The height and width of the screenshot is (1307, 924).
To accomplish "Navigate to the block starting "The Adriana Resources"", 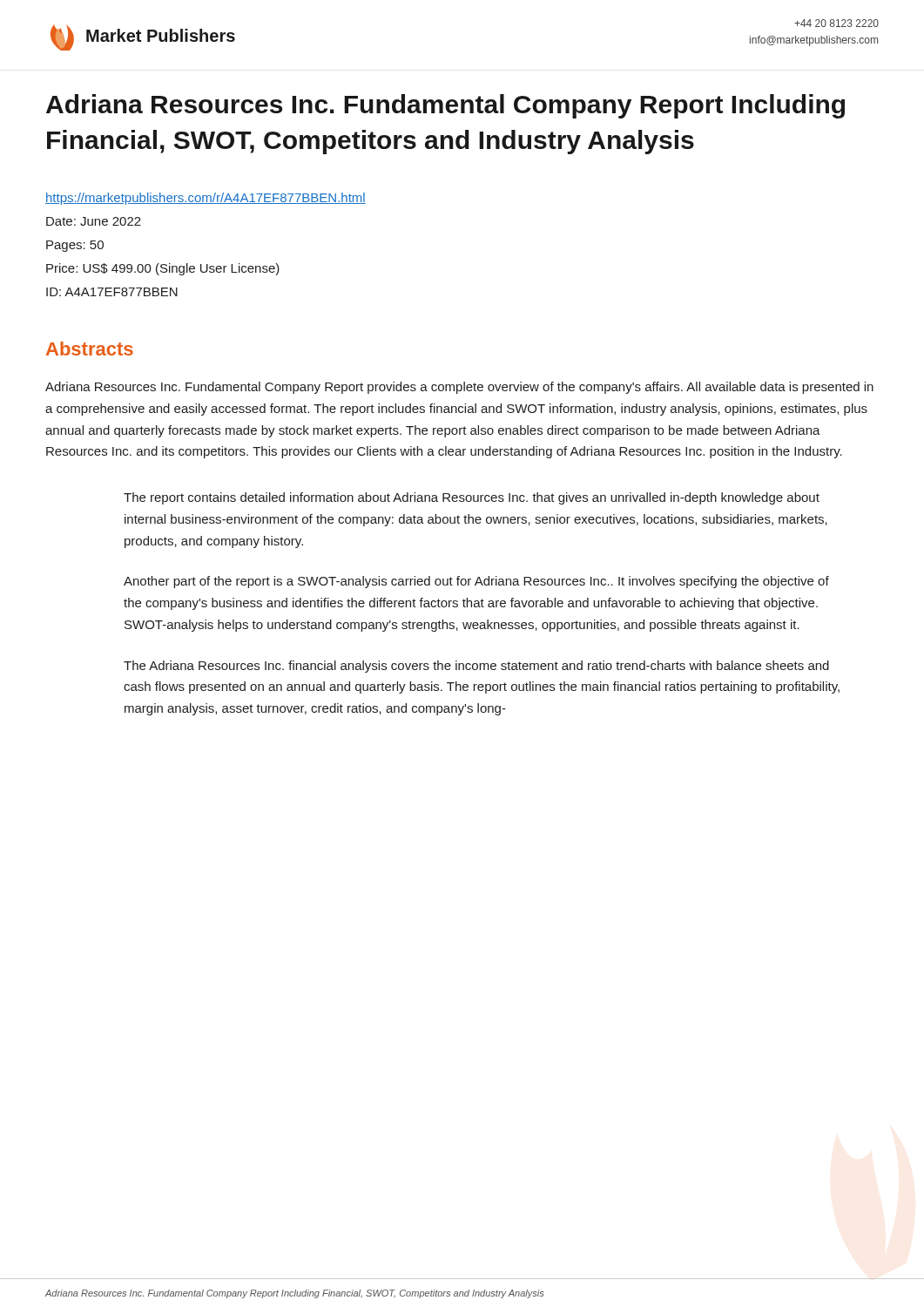I will click(x=482, y=686).
